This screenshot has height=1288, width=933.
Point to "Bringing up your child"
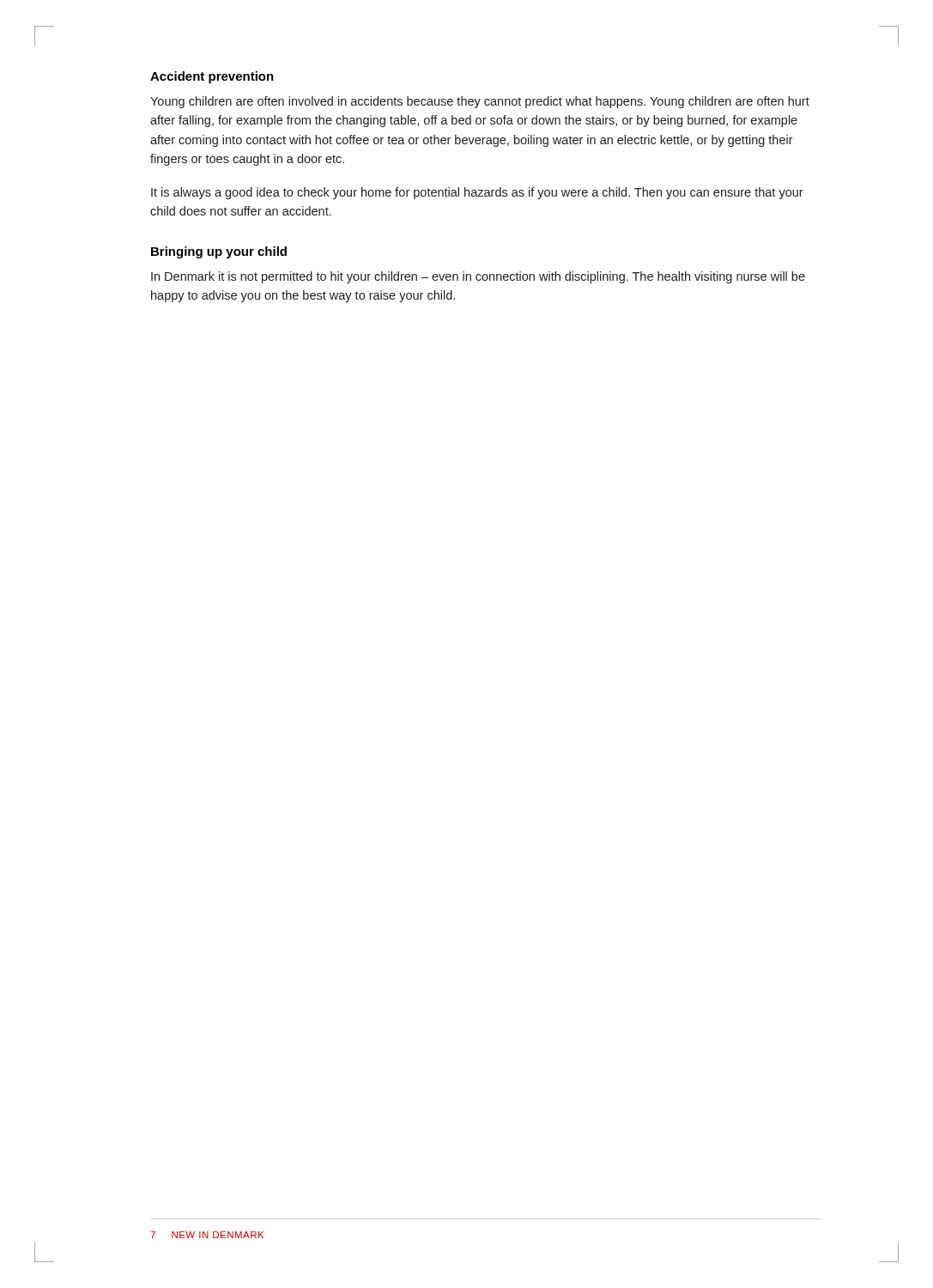(219, 251)
